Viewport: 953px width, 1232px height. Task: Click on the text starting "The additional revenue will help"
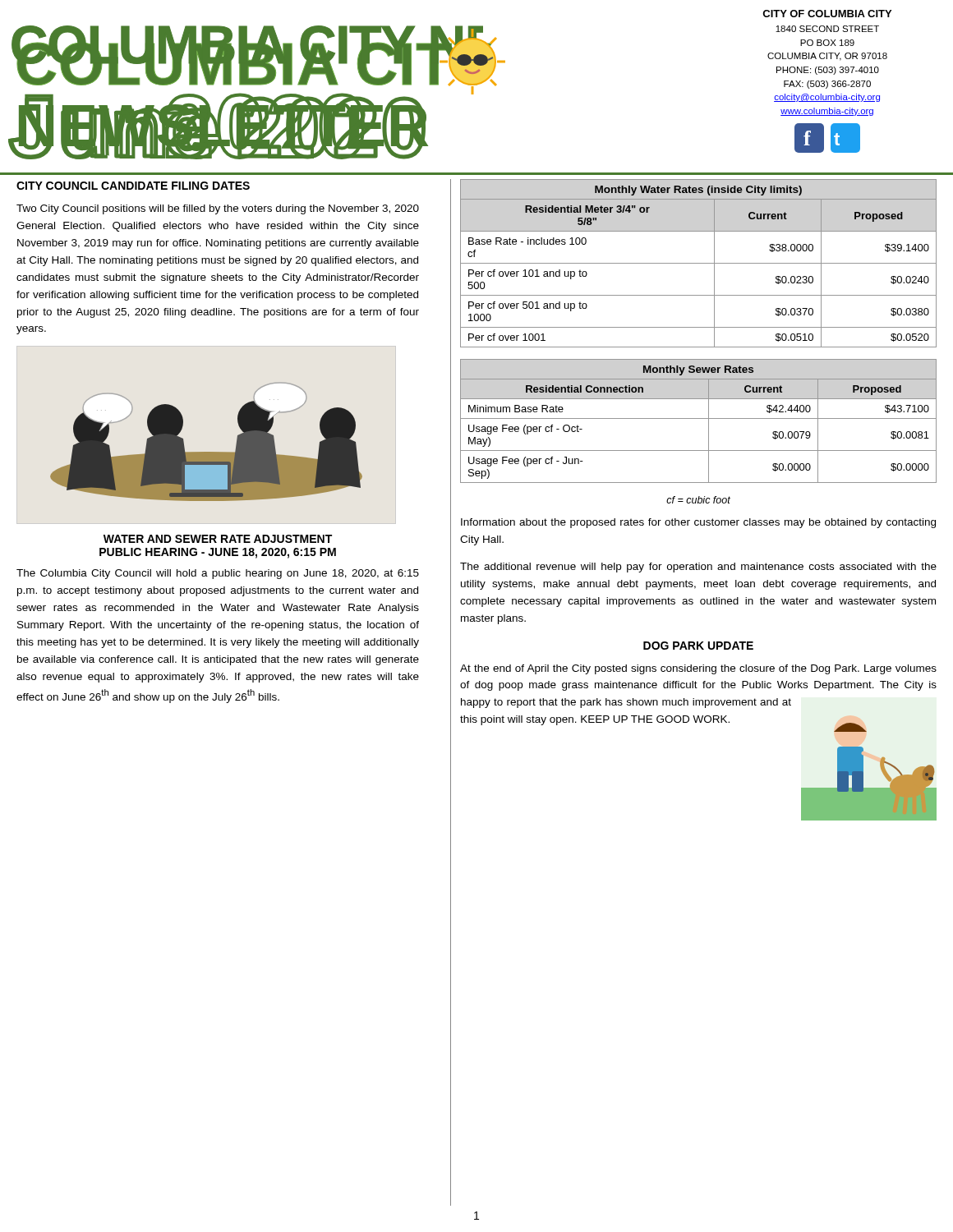coord(698,592)
